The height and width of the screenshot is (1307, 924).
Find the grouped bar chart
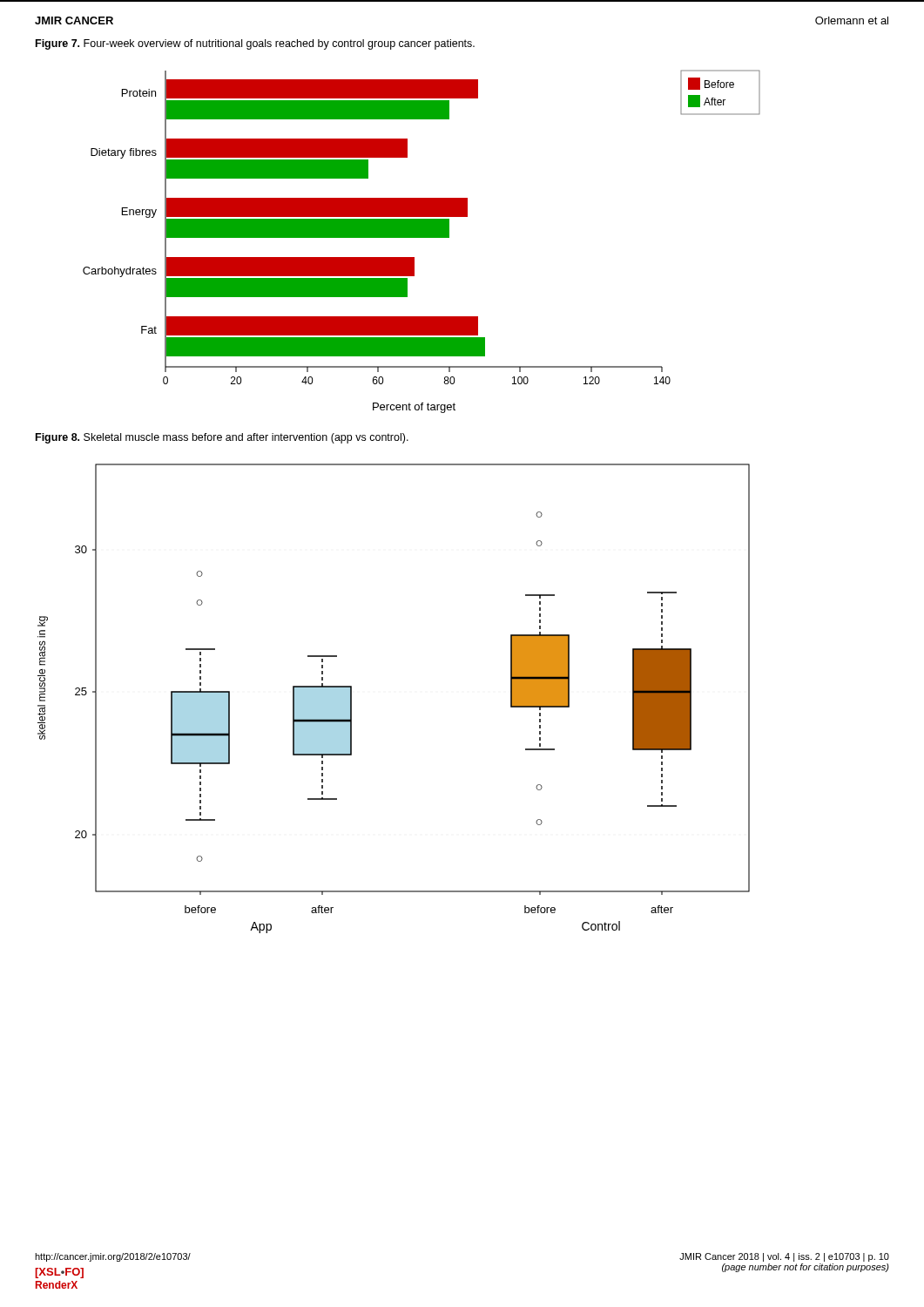click(462, 238)
